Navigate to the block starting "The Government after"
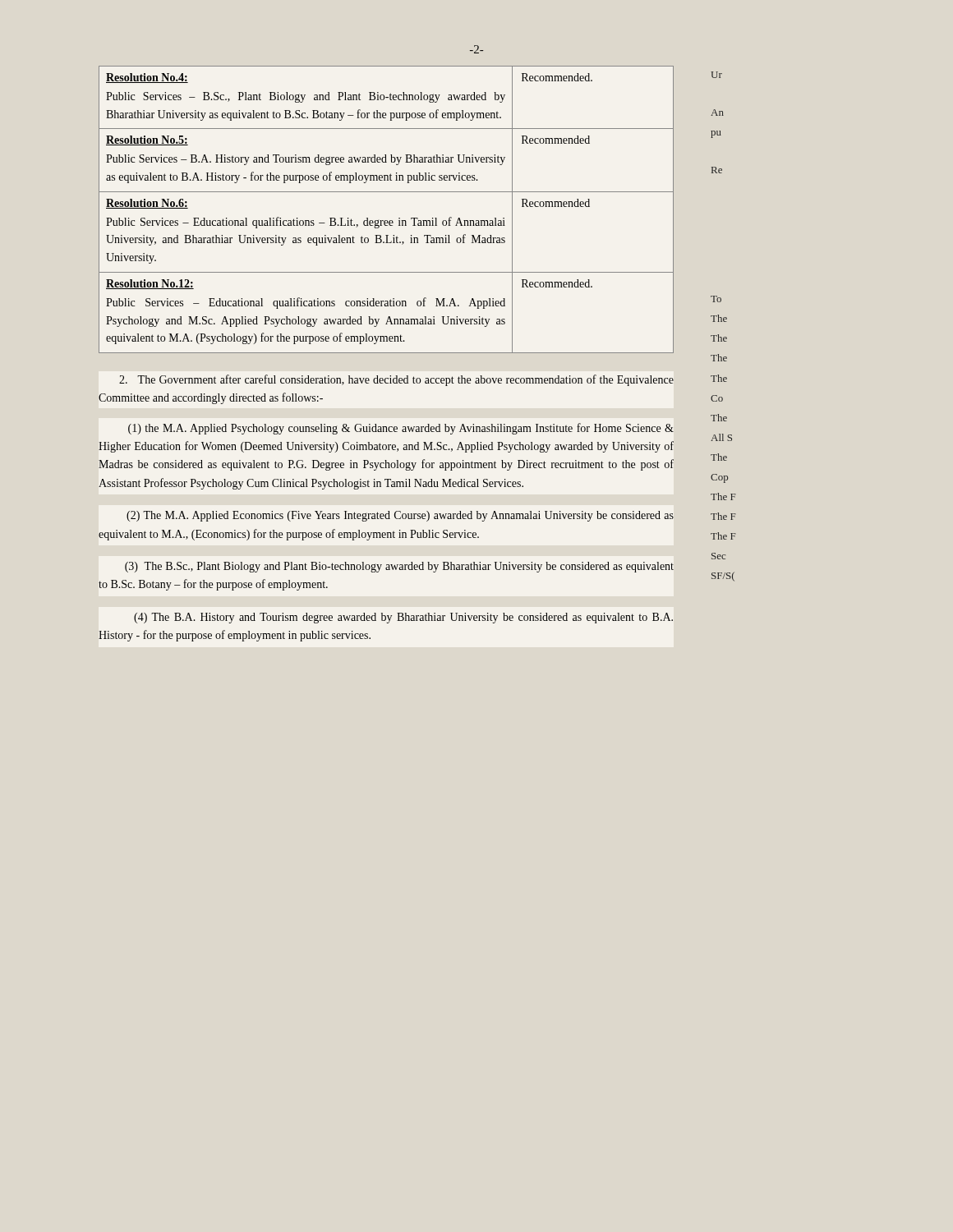This screenshot has width=953, height=1232. (x=386, y=389)
